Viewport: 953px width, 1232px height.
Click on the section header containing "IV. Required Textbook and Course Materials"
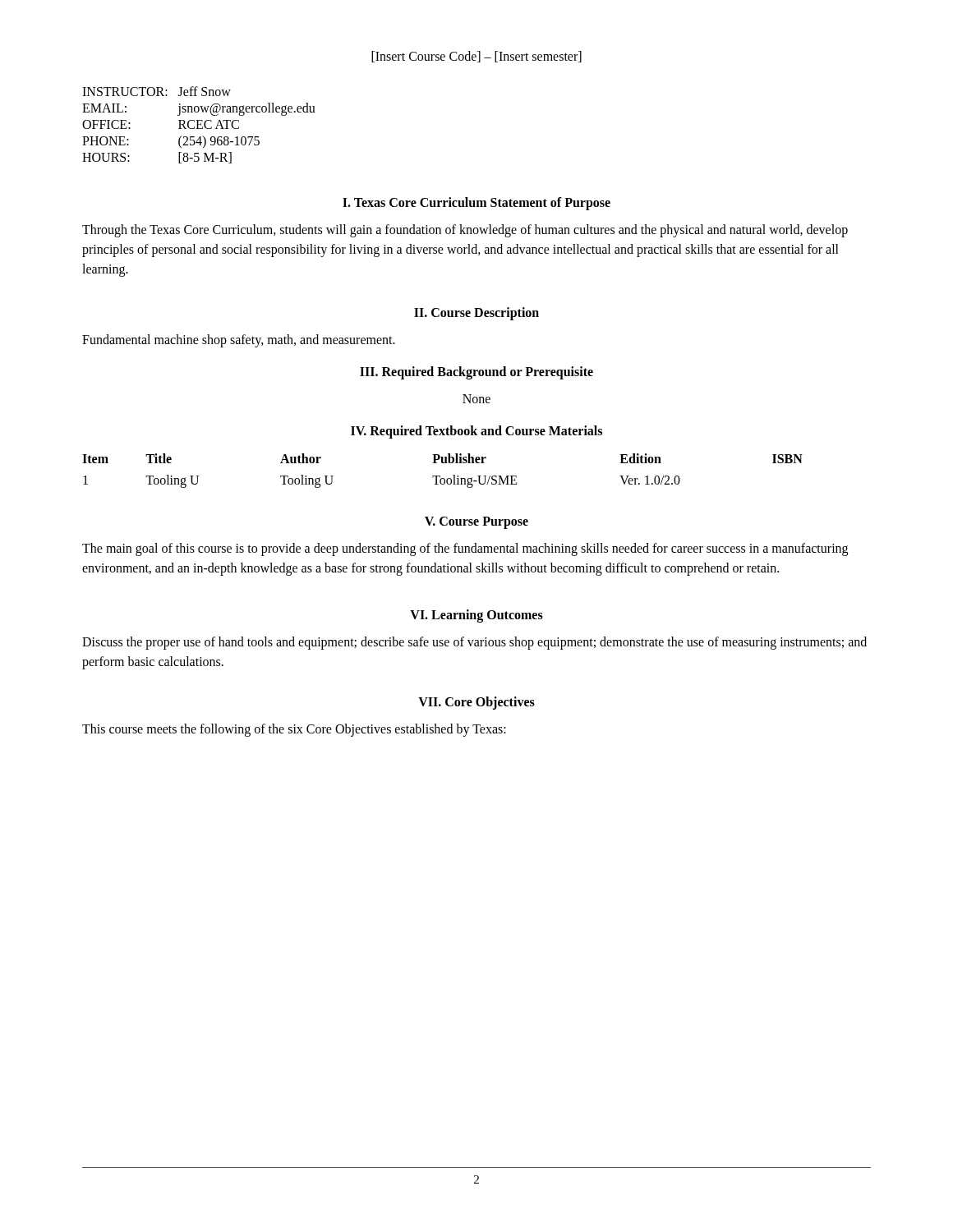476,431
